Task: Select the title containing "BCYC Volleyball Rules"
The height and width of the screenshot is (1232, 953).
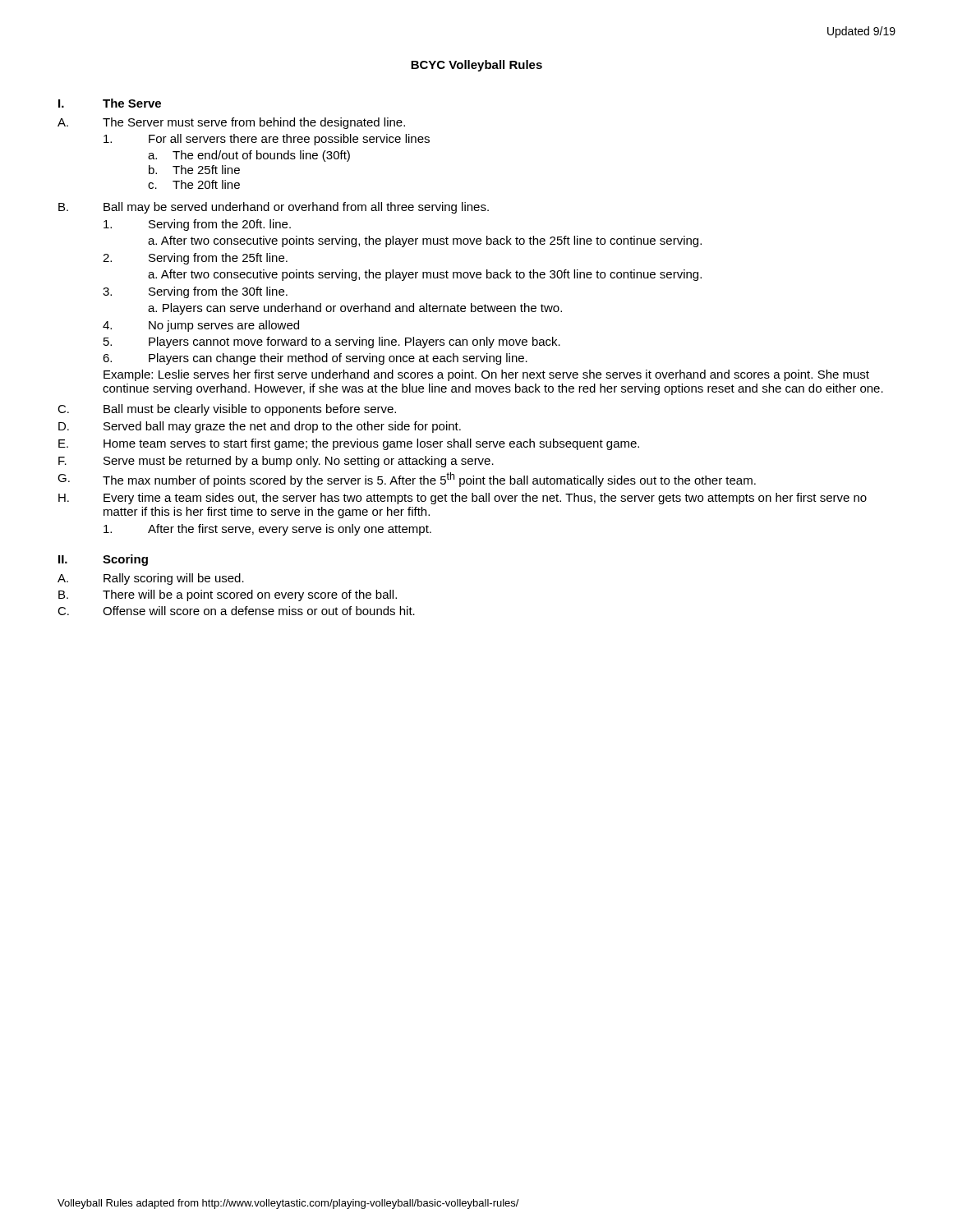Action: coord(476,64)
